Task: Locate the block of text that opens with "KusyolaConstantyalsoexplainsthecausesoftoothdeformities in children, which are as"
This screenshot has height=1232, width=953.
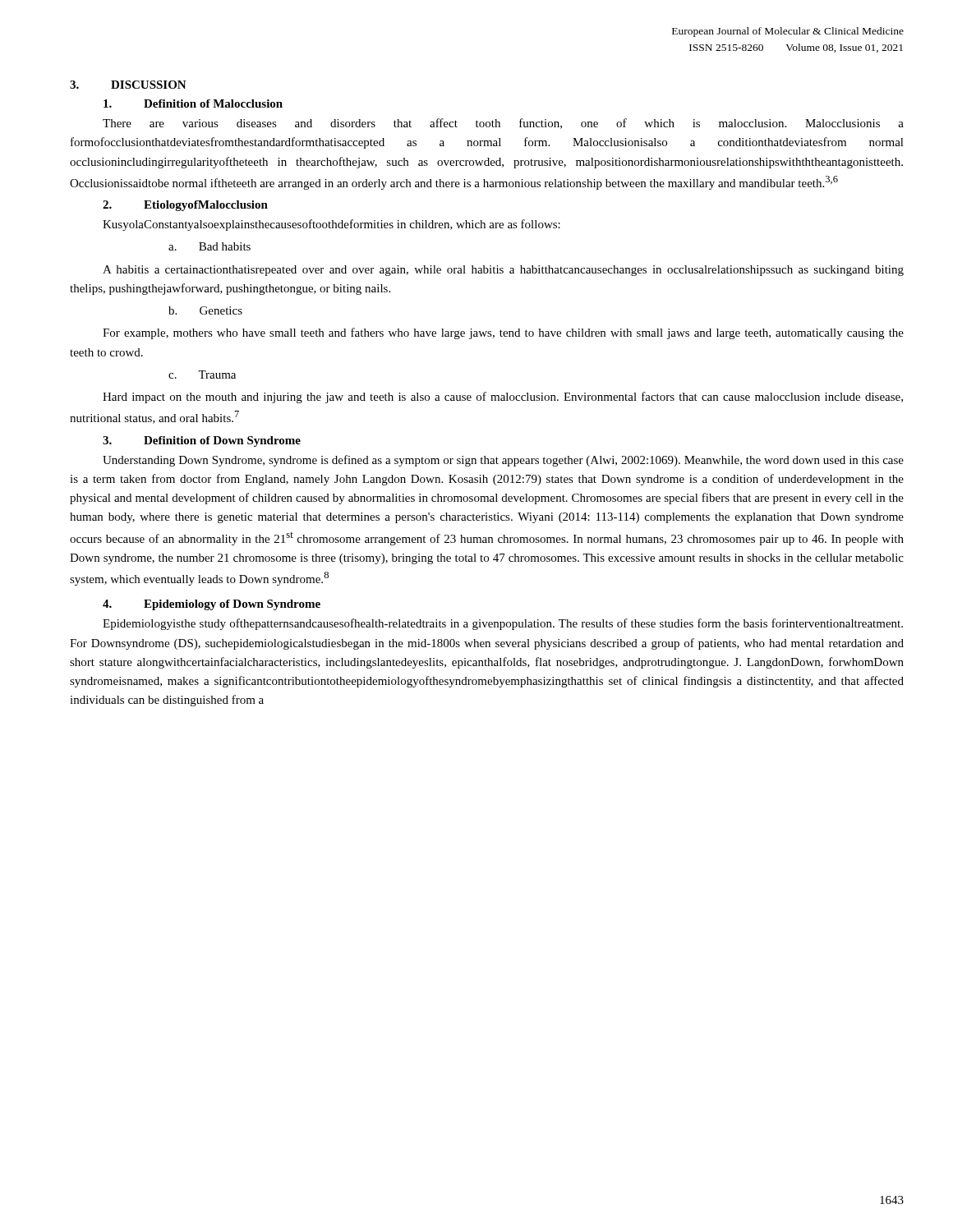Action: tap(487, 225)
